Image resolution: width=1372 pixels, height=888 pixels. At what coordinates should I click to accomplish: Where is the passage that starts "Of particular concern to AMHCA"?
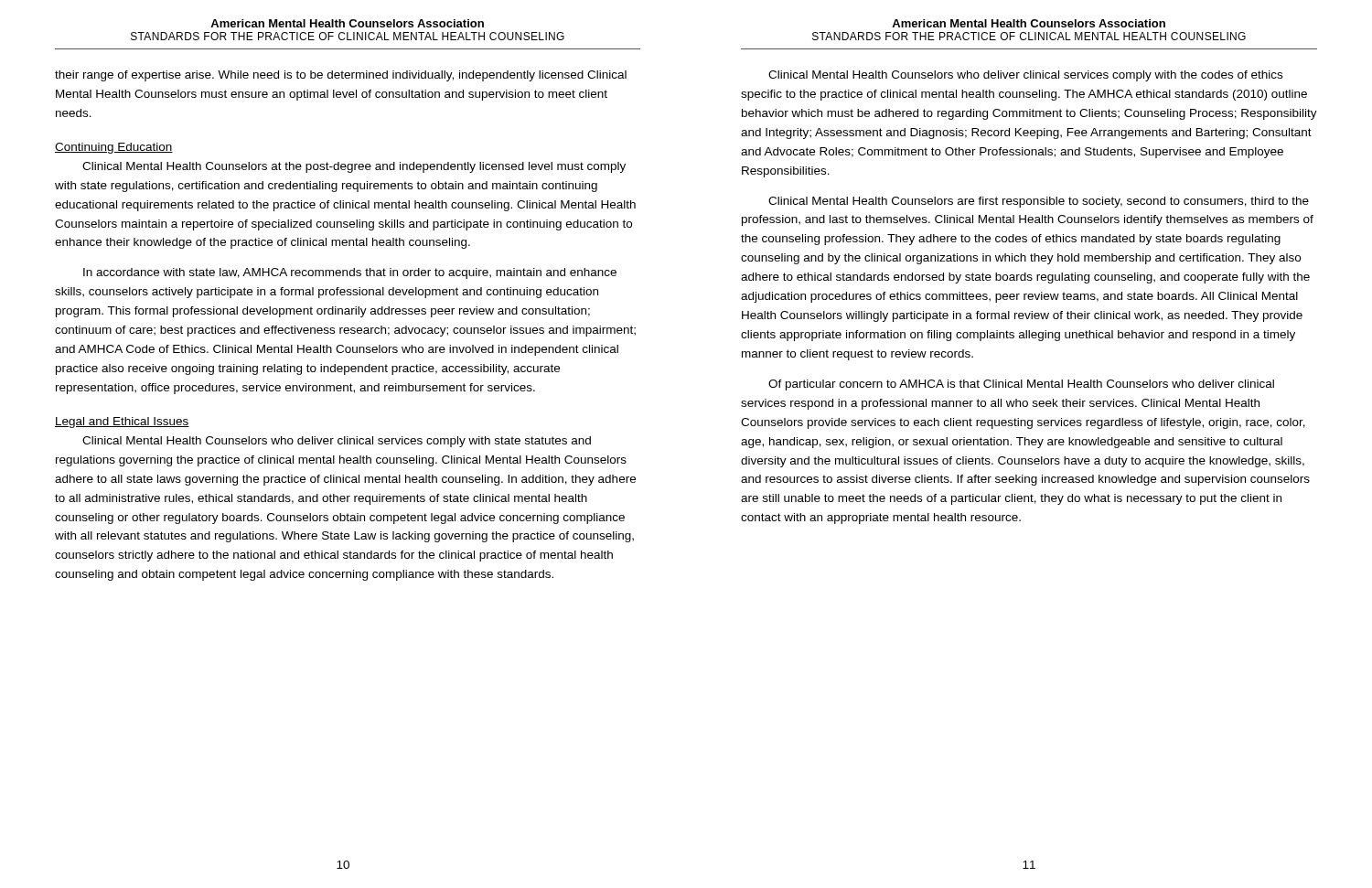tap(1025, 450)
